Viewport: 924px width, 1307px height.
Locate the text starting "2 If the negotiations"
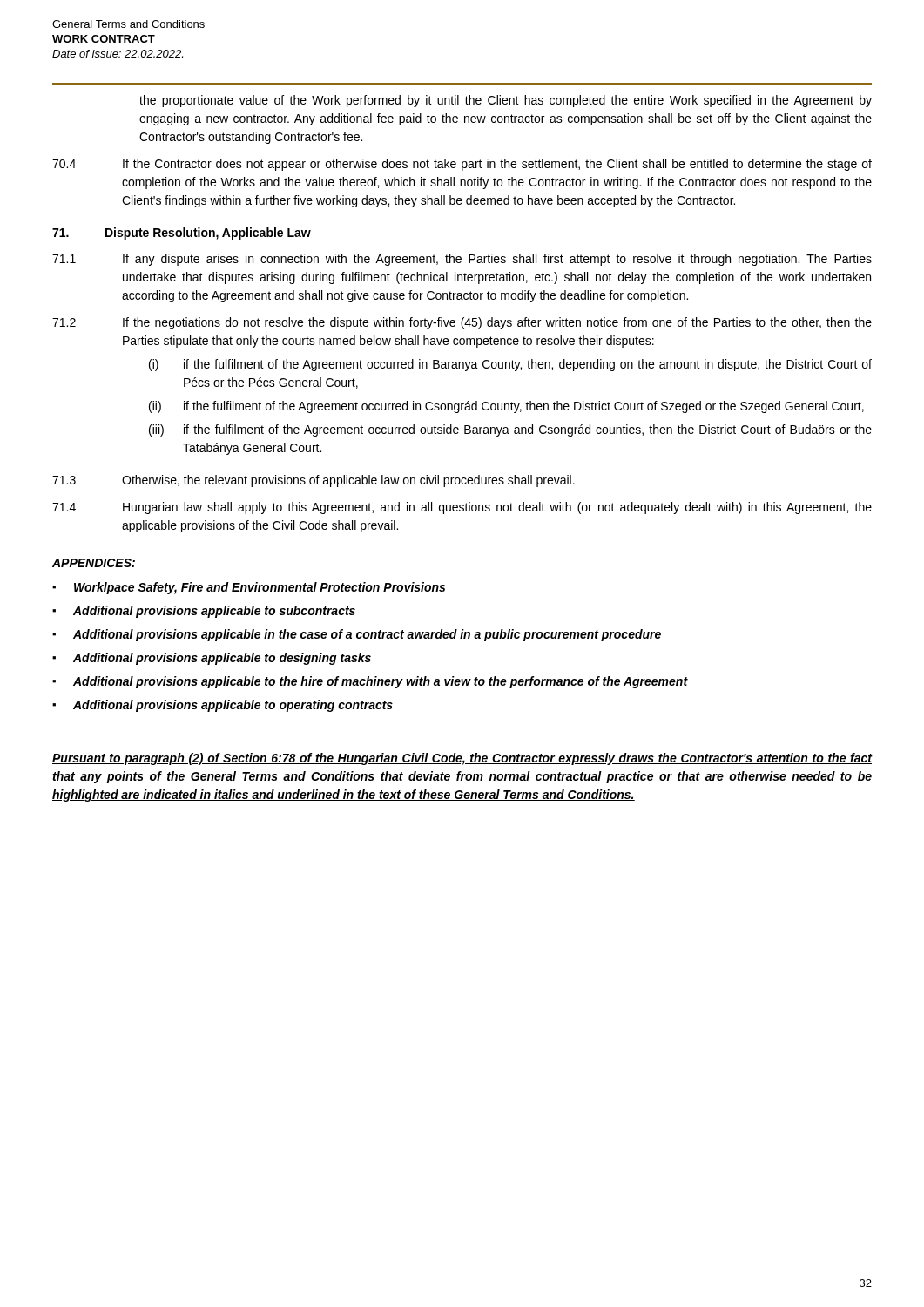(462, 323)
